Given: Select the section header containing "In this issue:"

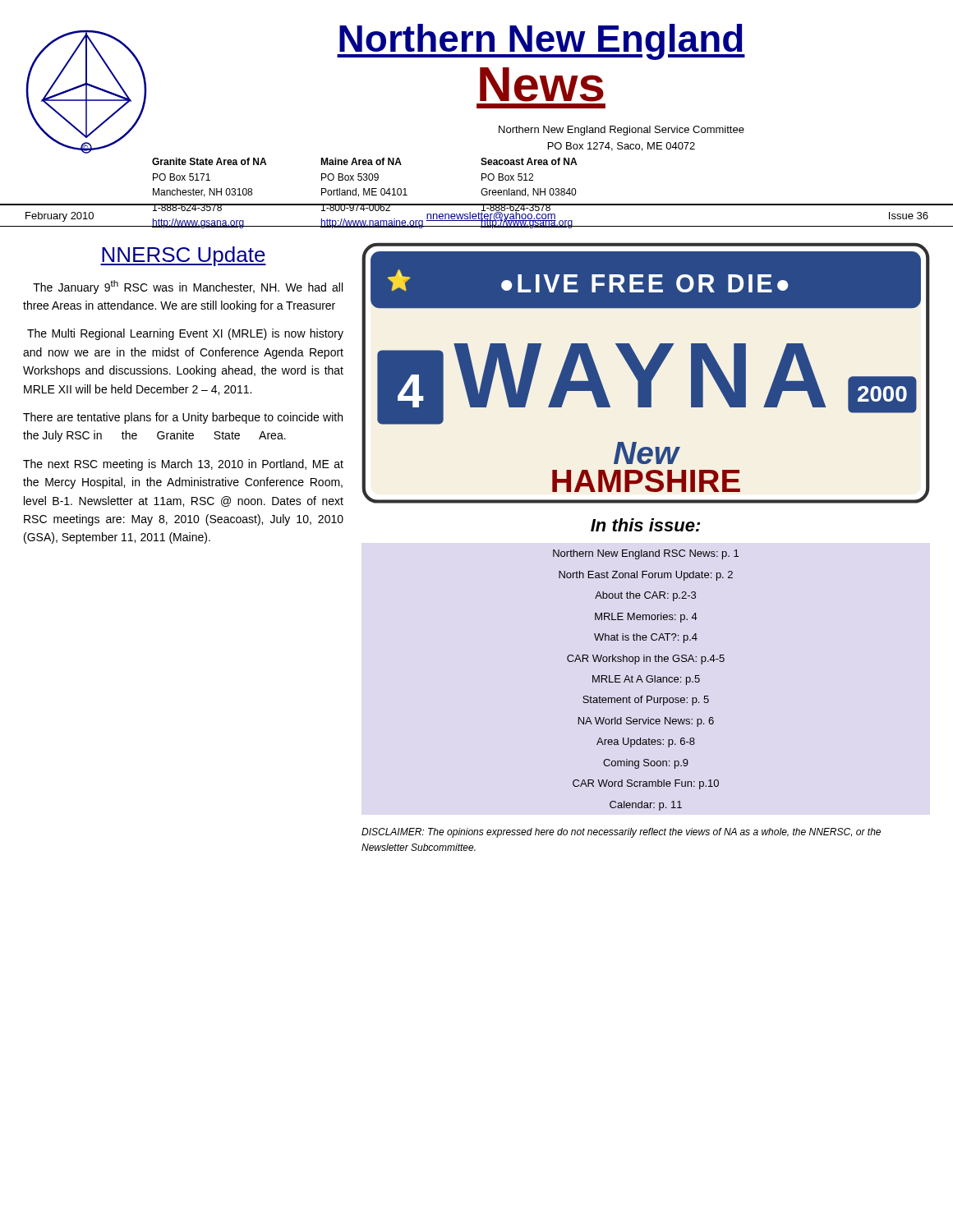Looking at the screenshot, I should click(646, 526).
